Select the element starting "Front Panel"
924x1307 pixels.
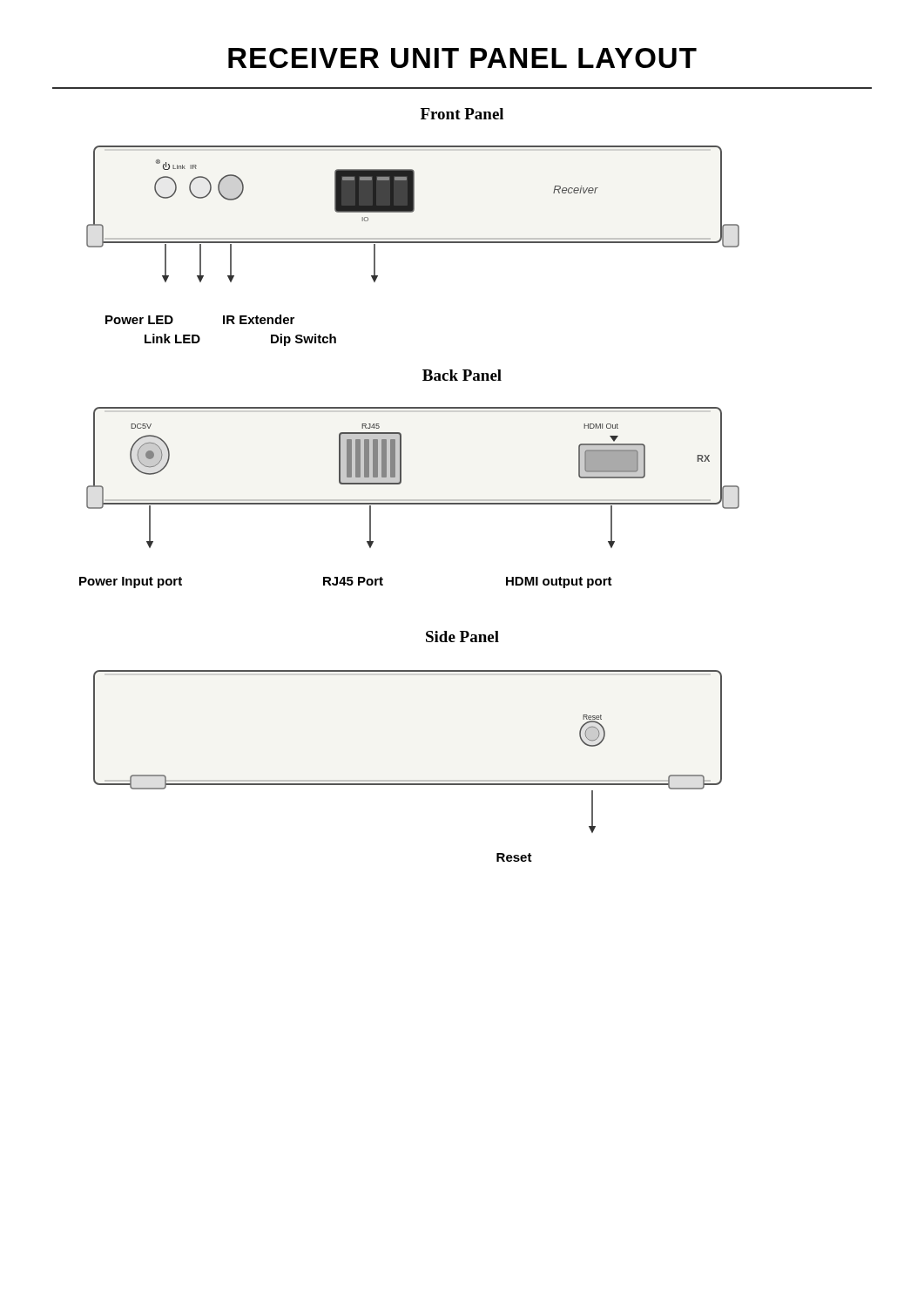[462, 114]
